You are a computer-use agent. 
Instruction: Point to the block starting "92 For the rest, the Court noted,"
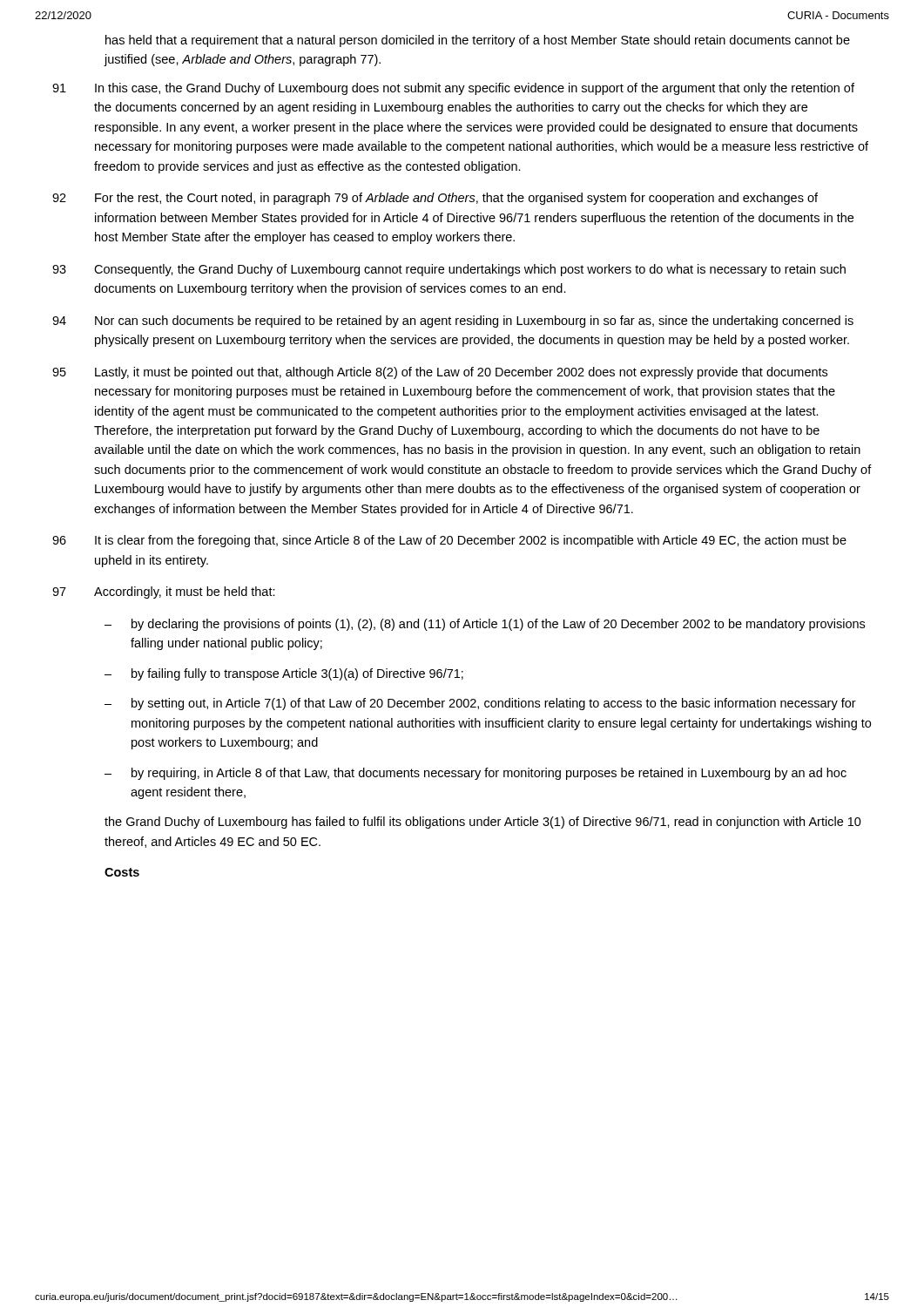(462, 218)
